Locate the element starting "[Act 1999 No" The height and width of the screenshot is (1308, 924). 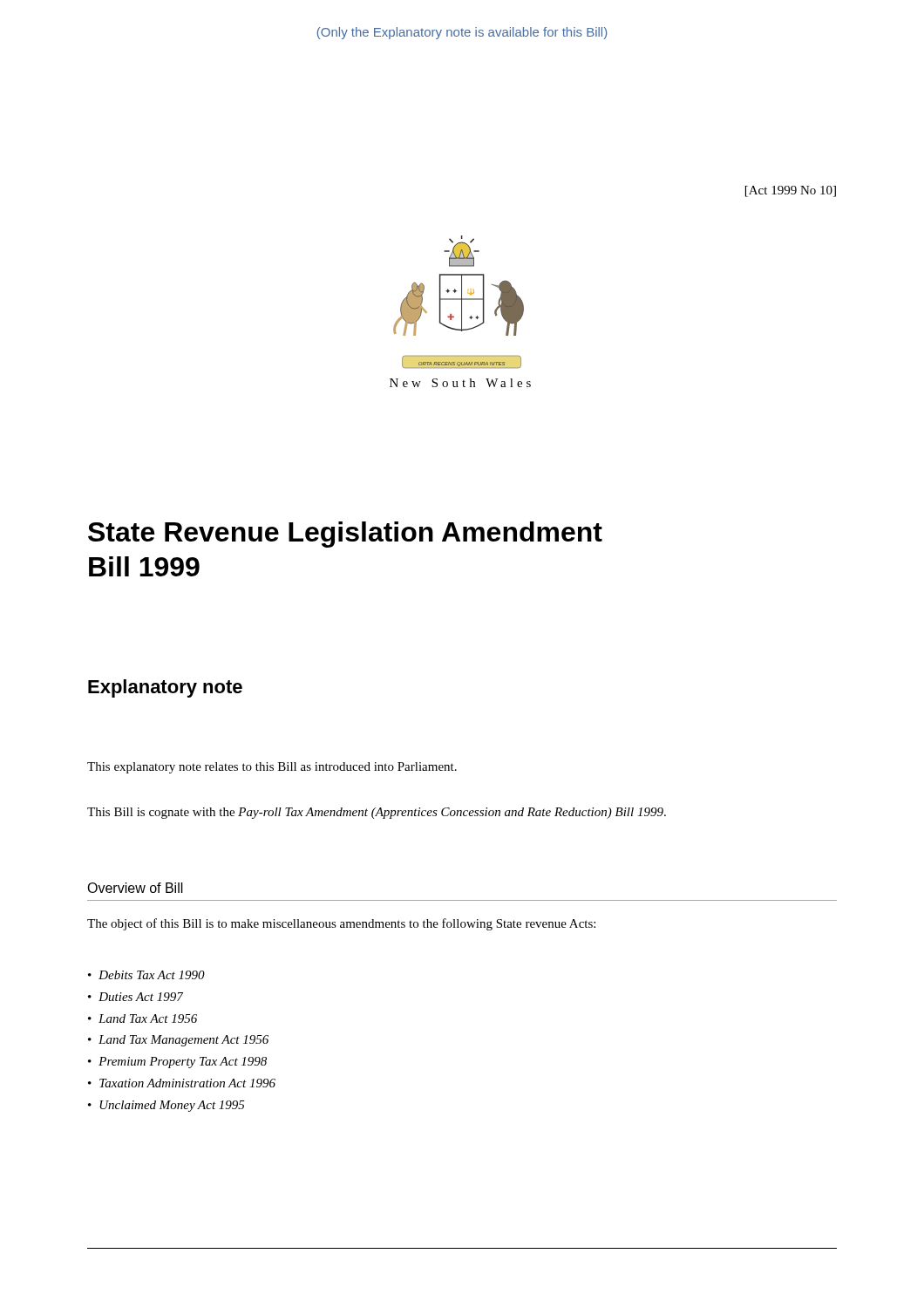pyautogui.click(x=791, y=190)
